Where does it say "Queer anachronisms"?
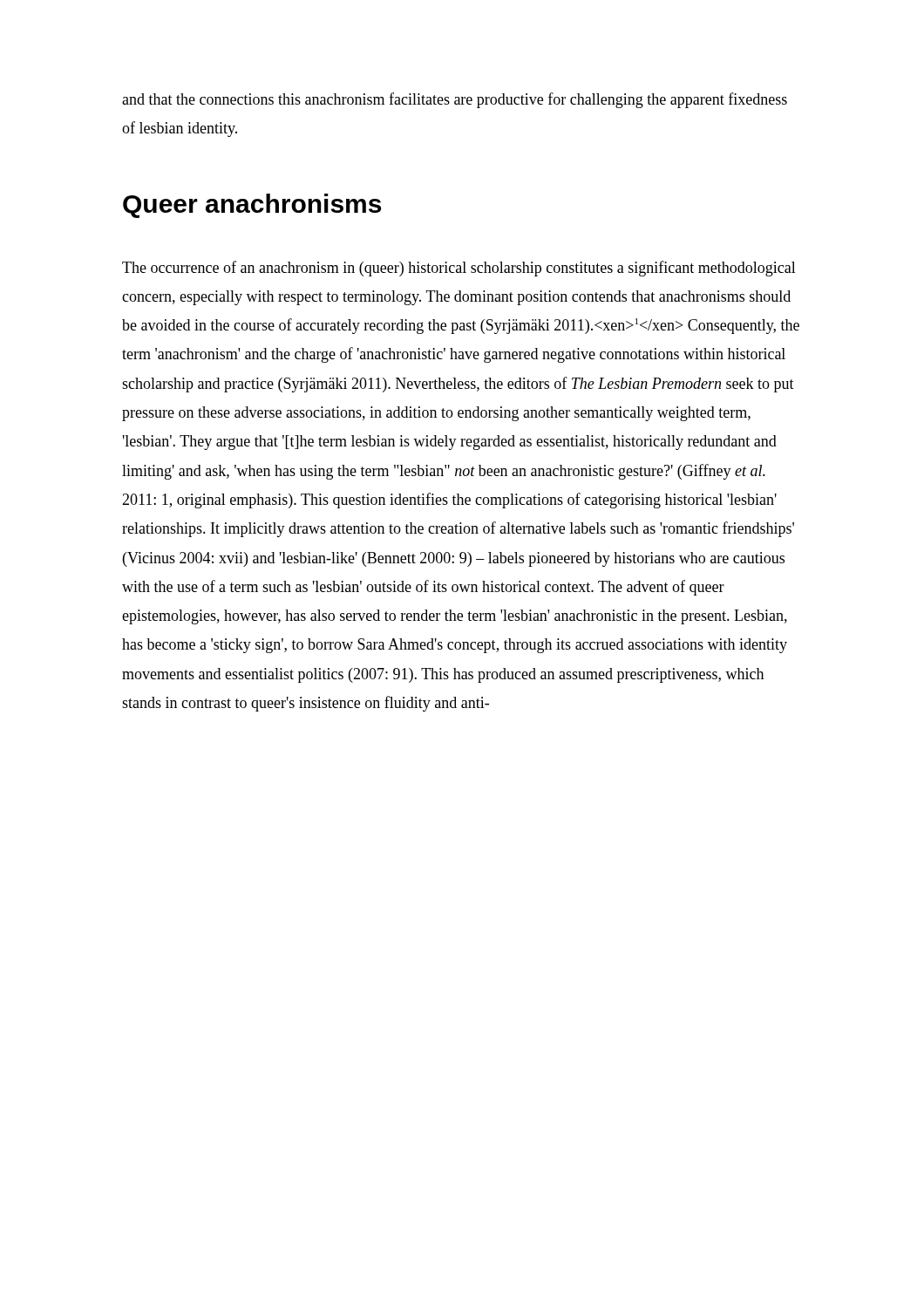The height and width of the screenshot is (1308, 924). (252, 206)
